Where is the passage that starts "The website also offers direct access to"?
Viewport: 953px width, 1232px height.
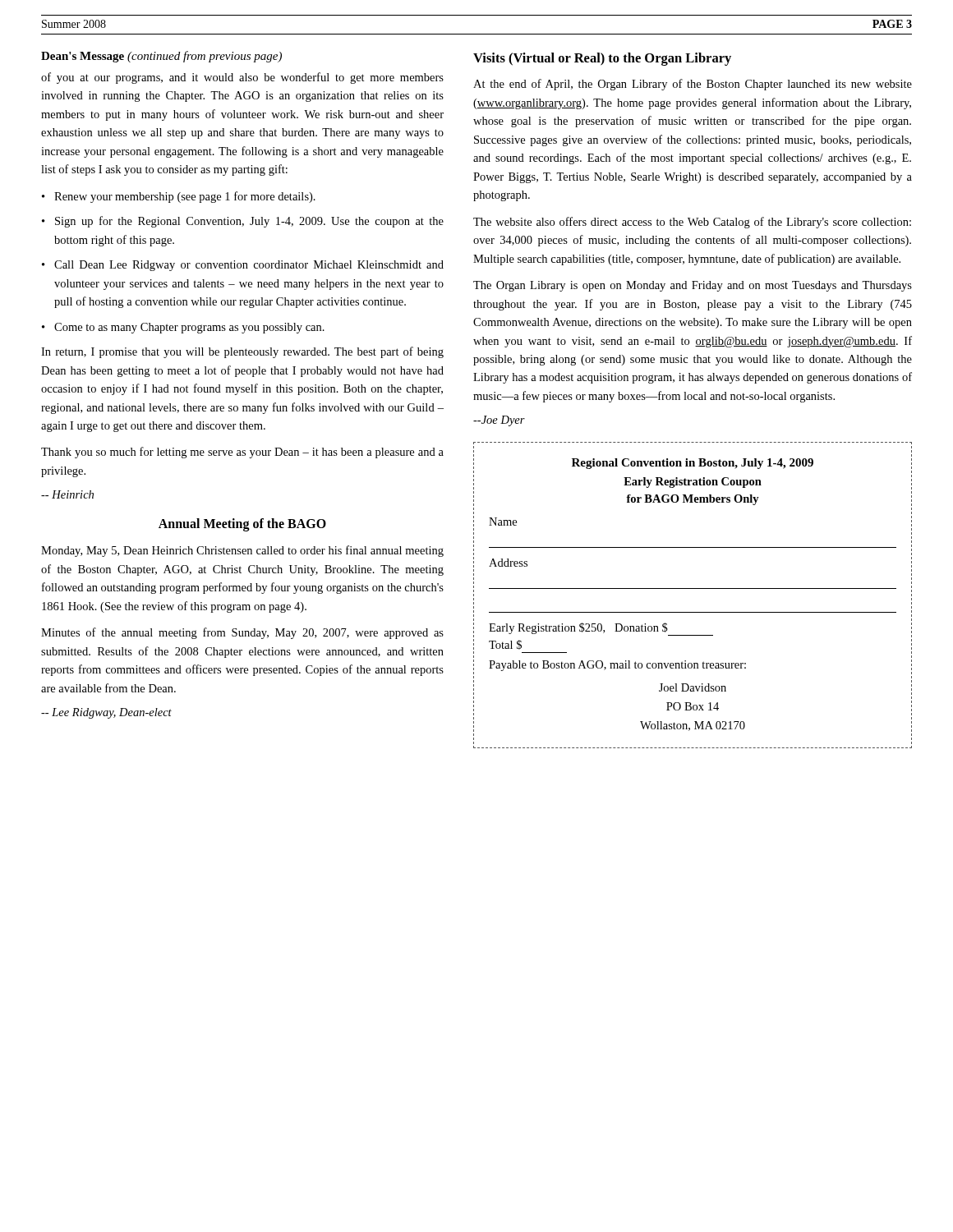(x=693, y=240)
